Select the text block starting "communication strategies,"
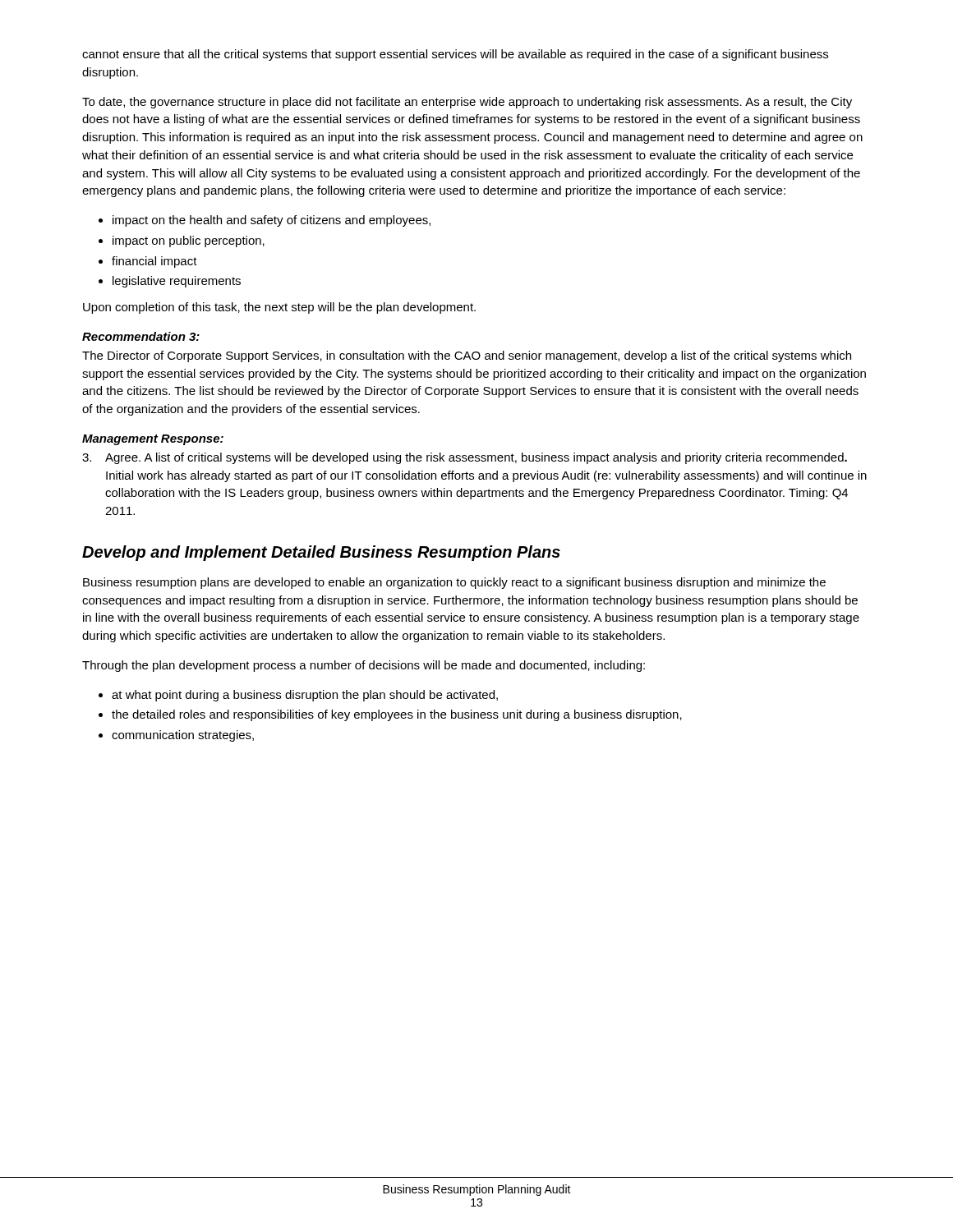 [183, 735]
